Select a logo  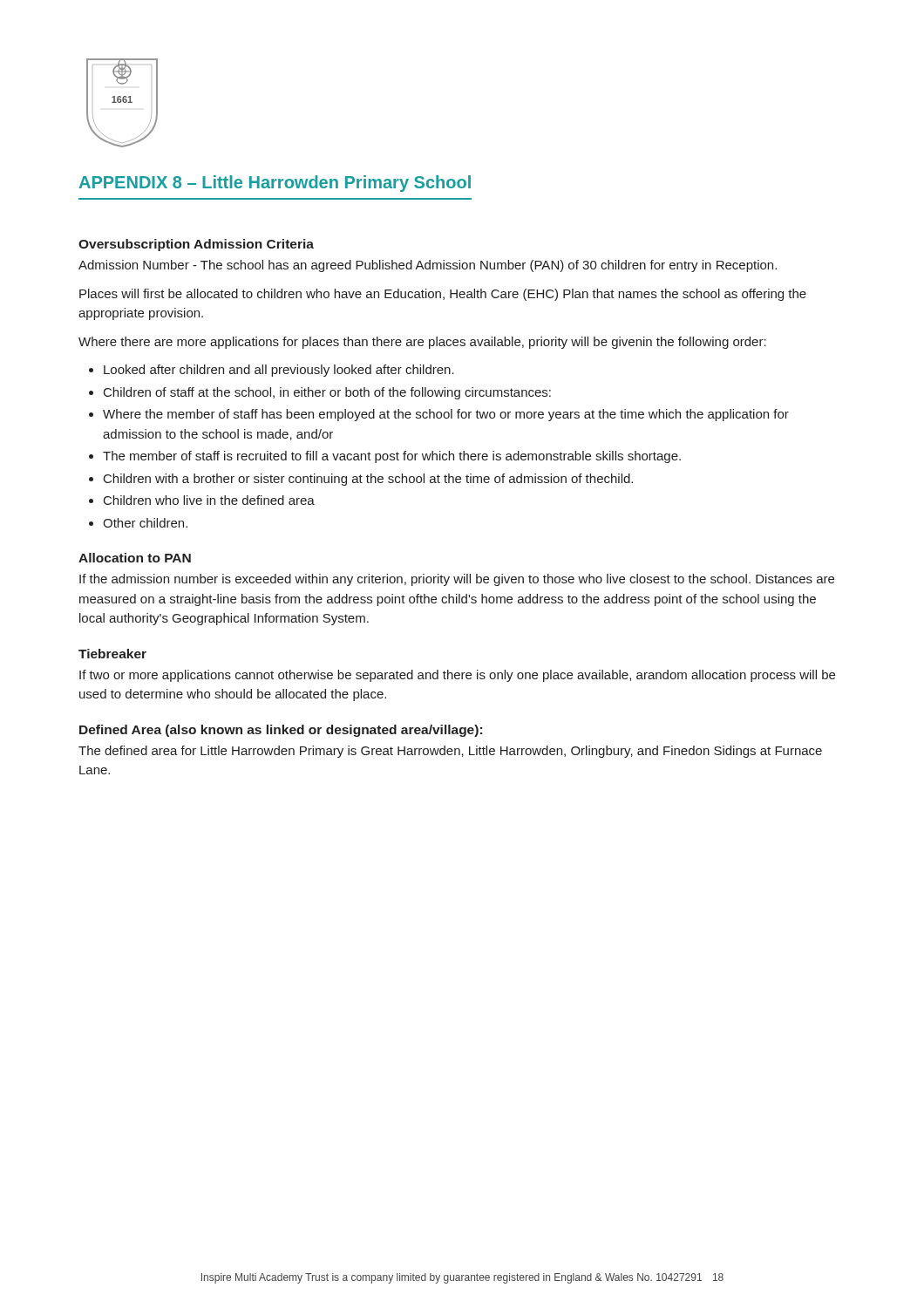(x=462, y=100)
